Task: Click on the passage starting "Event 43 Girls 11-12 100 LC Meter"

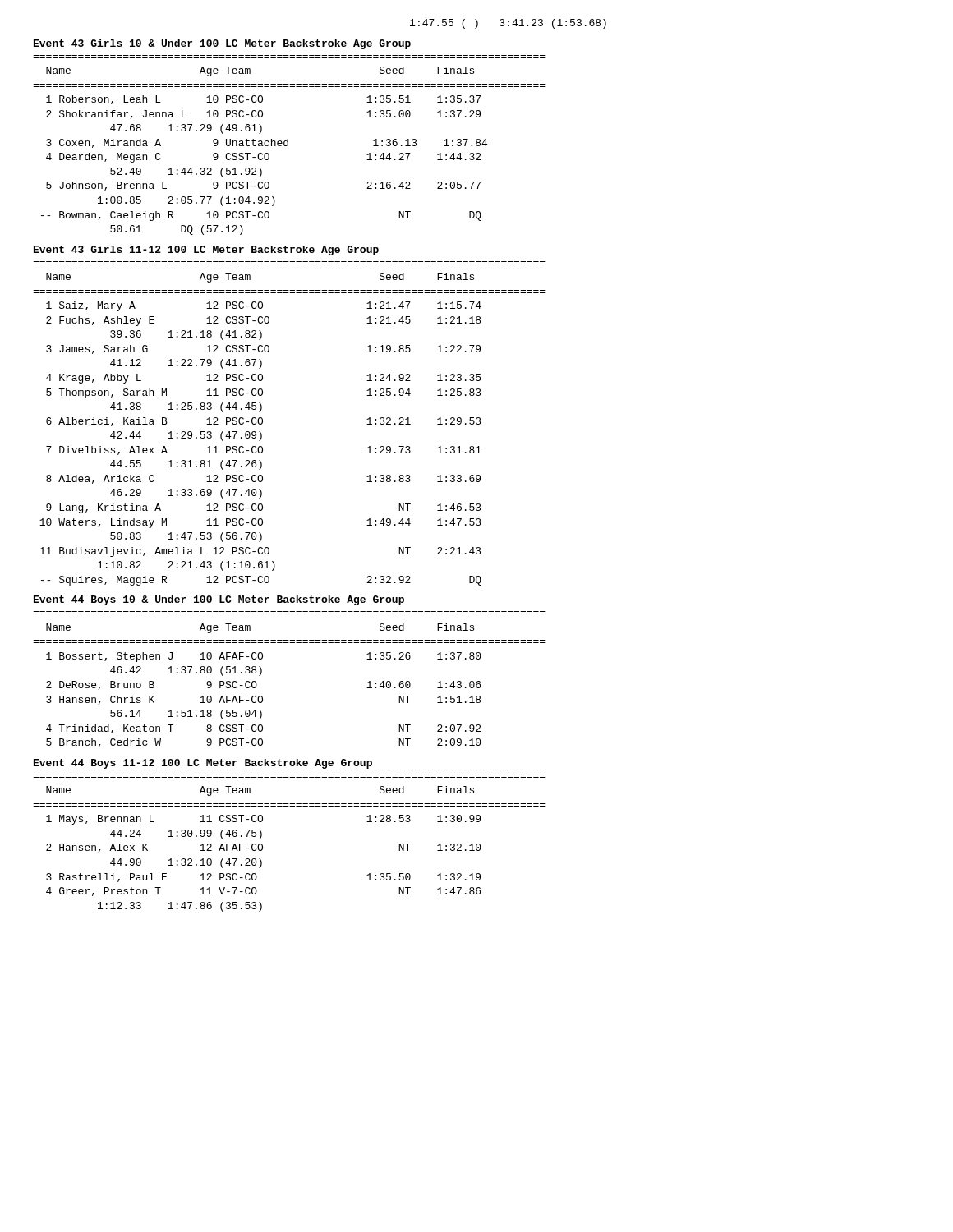Action: (x=206, y=250)
